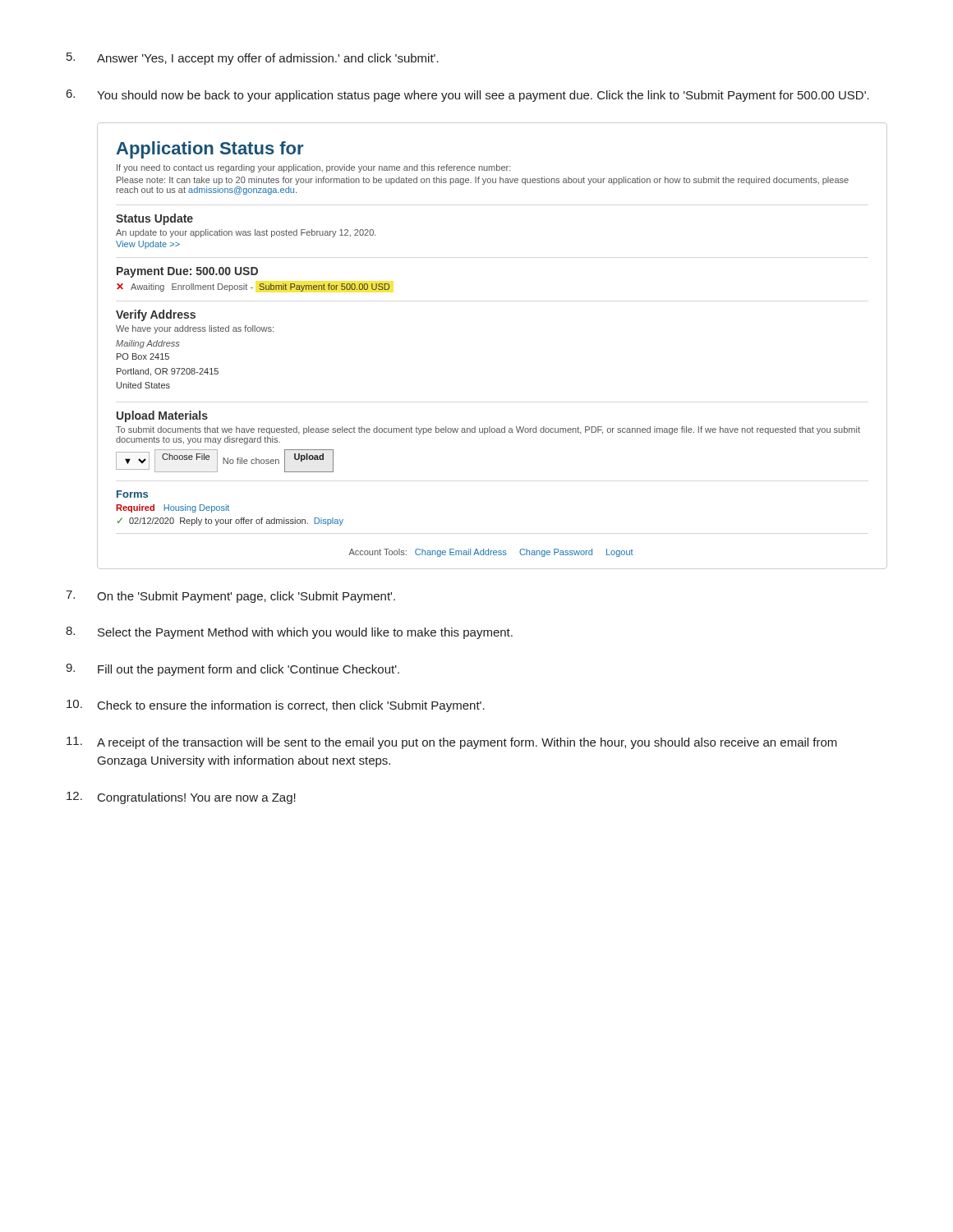Point to the text starting "10. Check to"
Viewport: 953px width, 1232px height.
(275, 706)
